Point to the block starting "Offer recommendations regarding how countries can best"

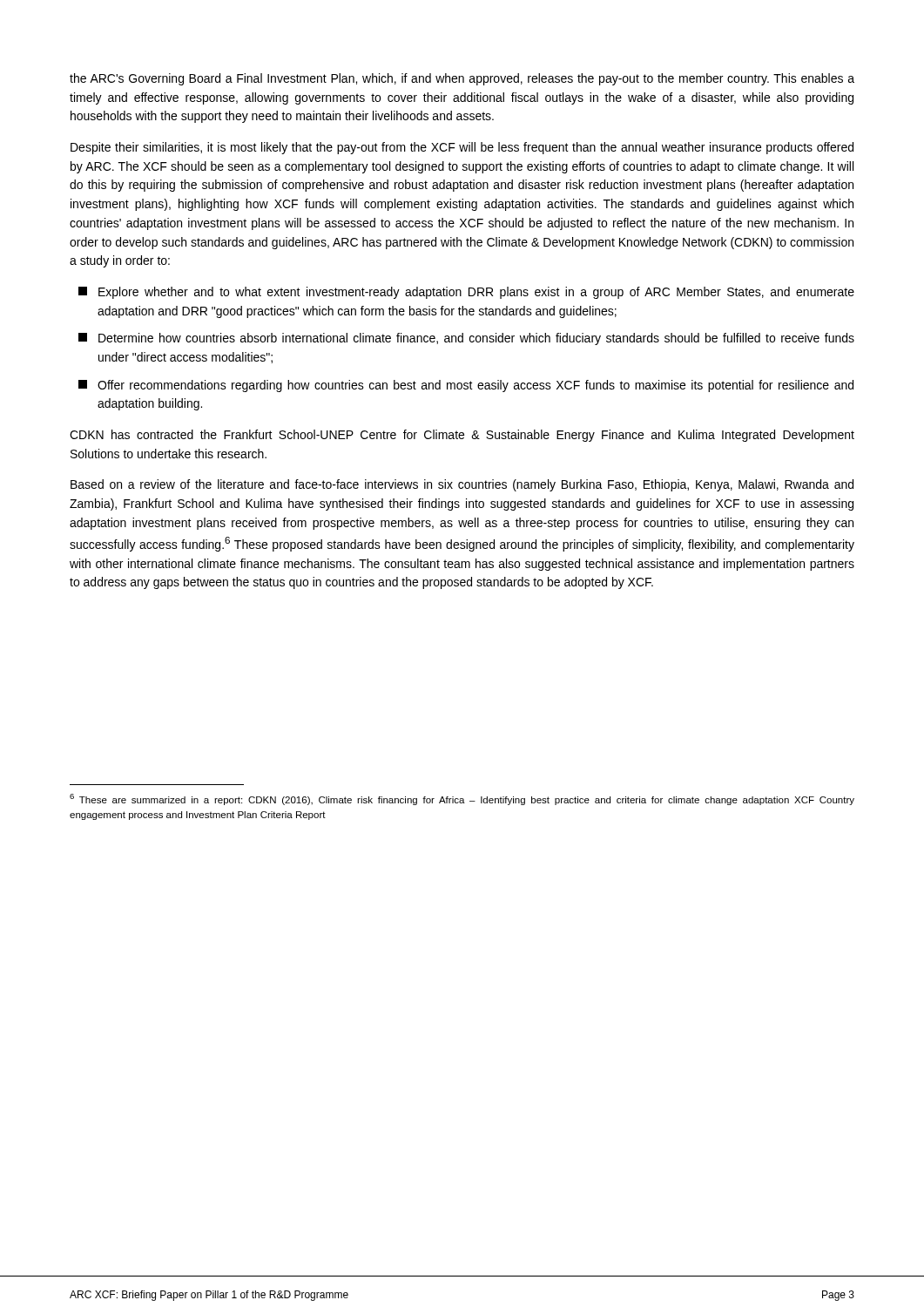(x=466, y=395)
